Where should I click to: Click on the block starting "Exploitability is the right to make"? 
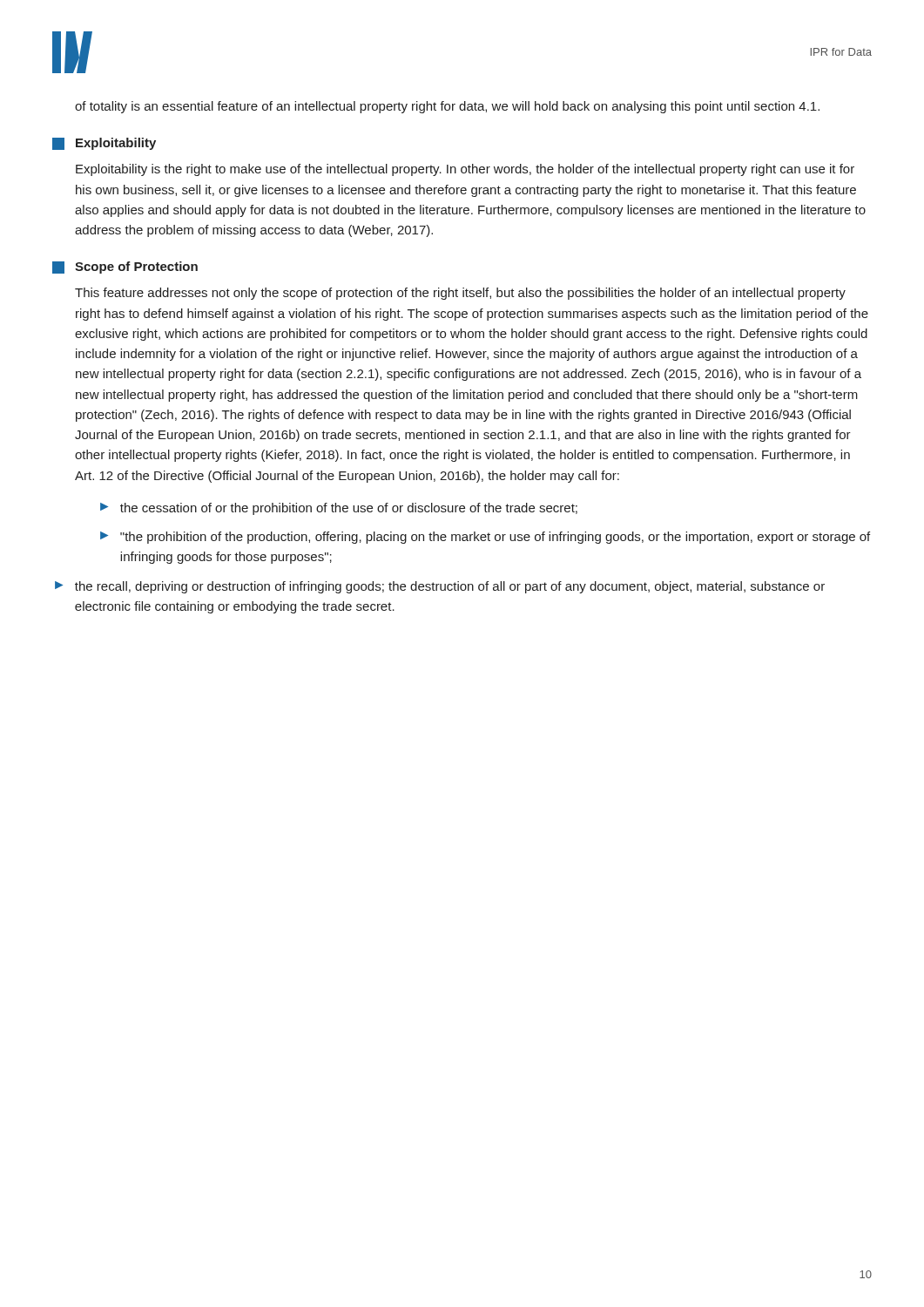tap(470, 199)
